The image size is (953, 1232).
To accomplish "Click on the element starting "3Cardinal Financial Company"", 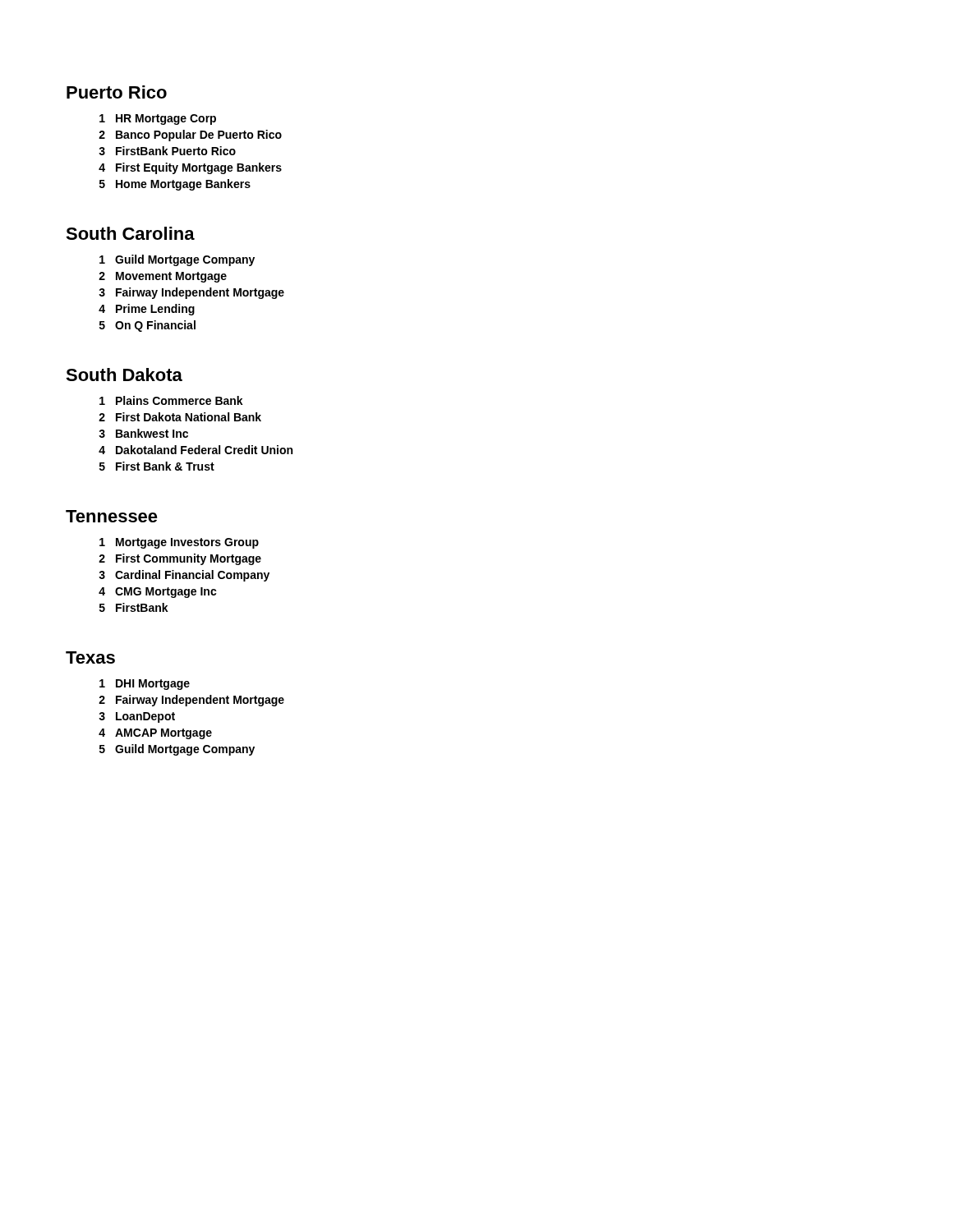I will click(x=176, y=575).
